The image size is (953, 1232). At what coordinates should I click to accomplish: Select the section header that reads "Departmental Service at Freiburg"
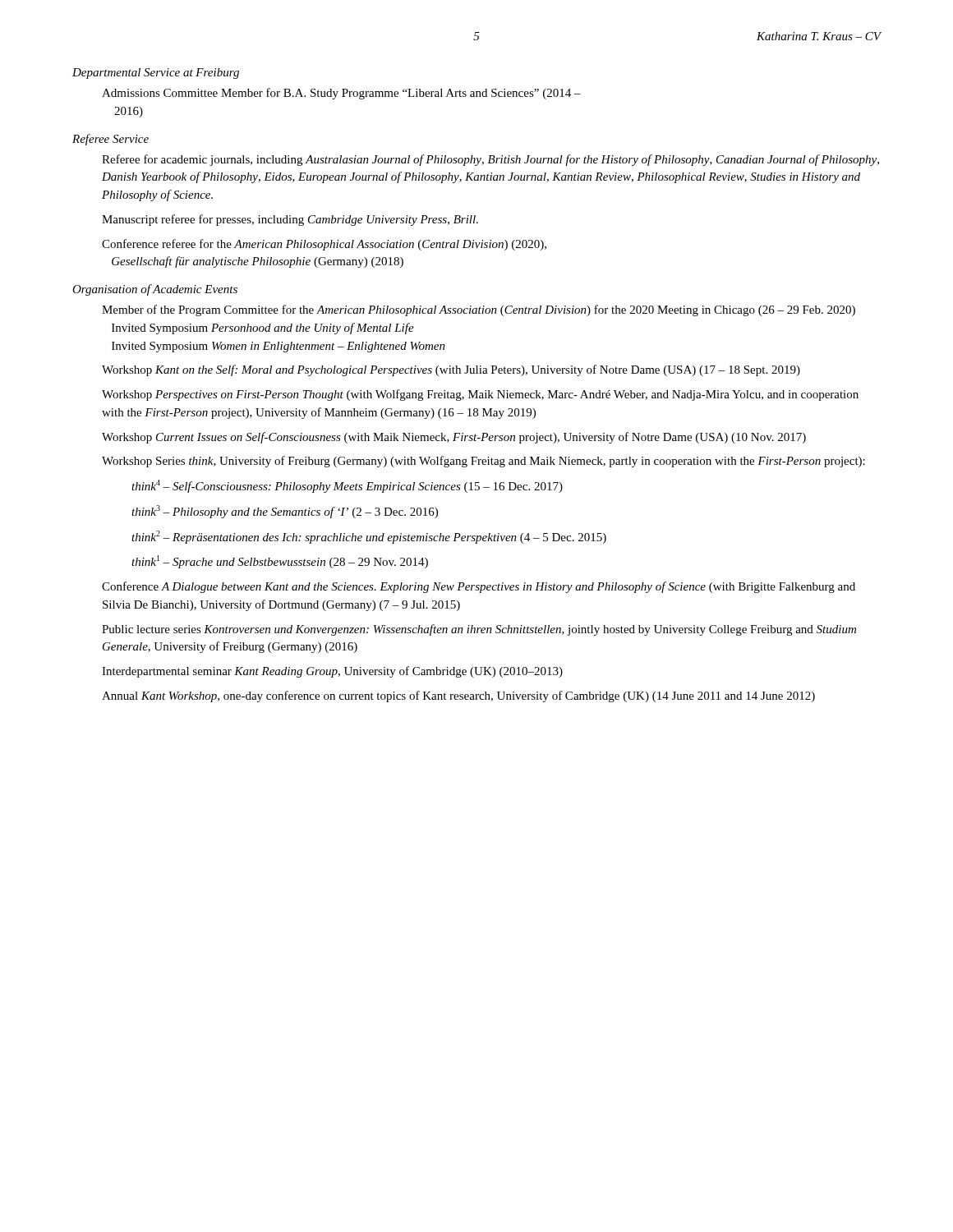(156, 72)
